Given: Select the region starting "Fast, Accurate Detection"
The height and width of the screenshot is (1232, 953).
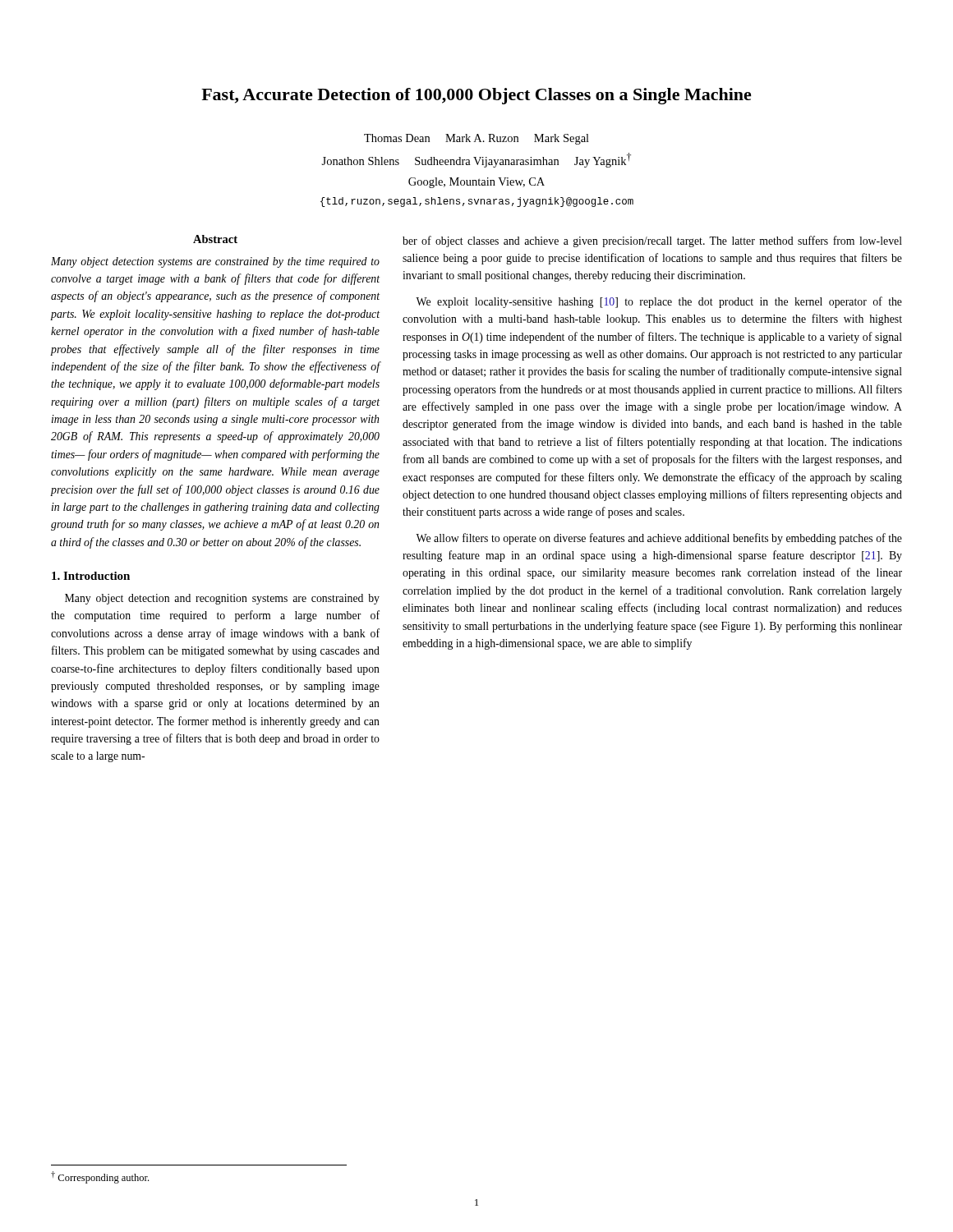Looking at the screenshot, I should point(476,94).
